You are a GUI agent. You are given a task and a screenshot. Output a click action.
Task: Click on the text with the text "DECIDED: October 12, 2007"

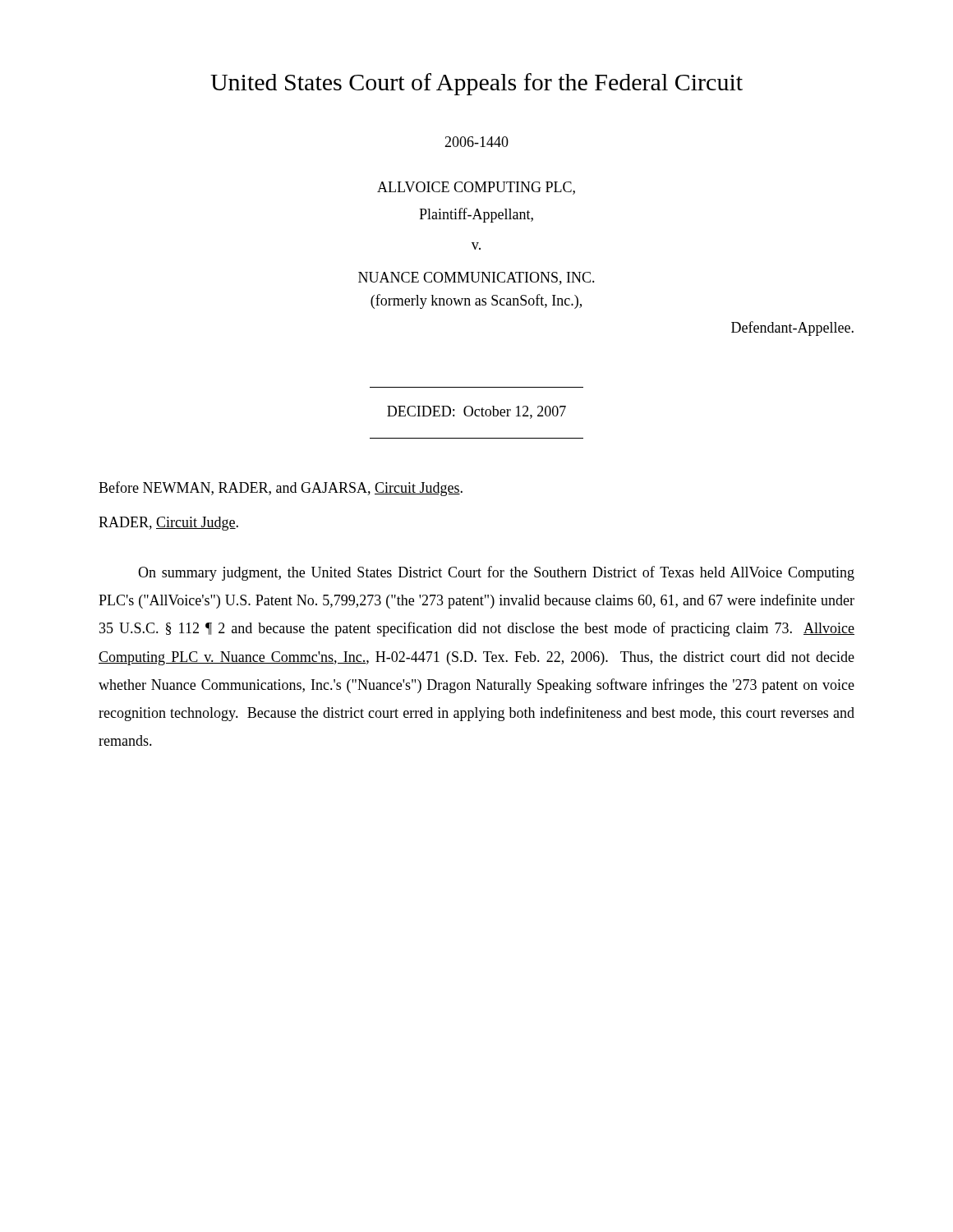pos(476,411)
